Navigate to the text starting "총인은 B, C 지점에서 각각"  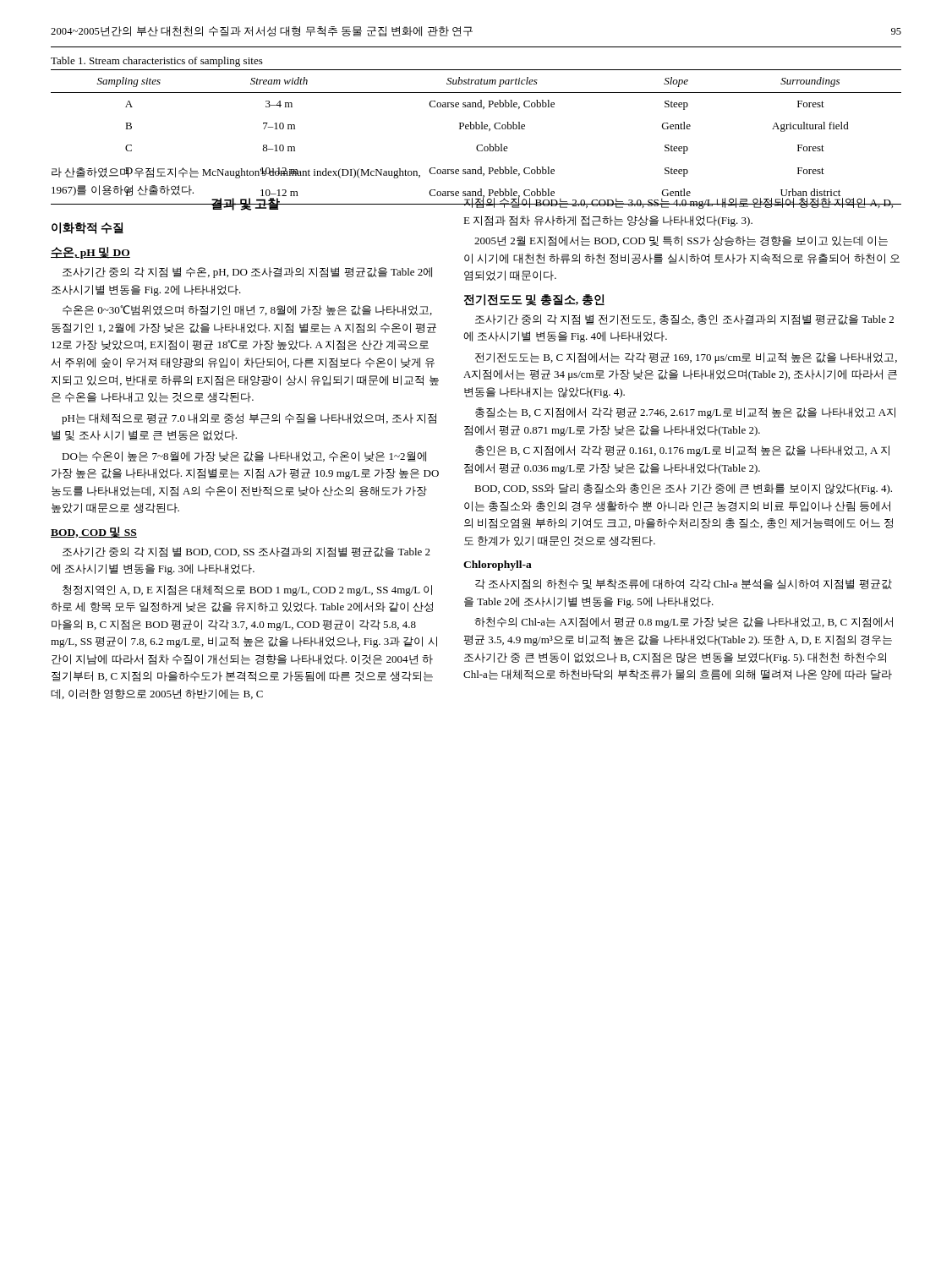(677, 459)
